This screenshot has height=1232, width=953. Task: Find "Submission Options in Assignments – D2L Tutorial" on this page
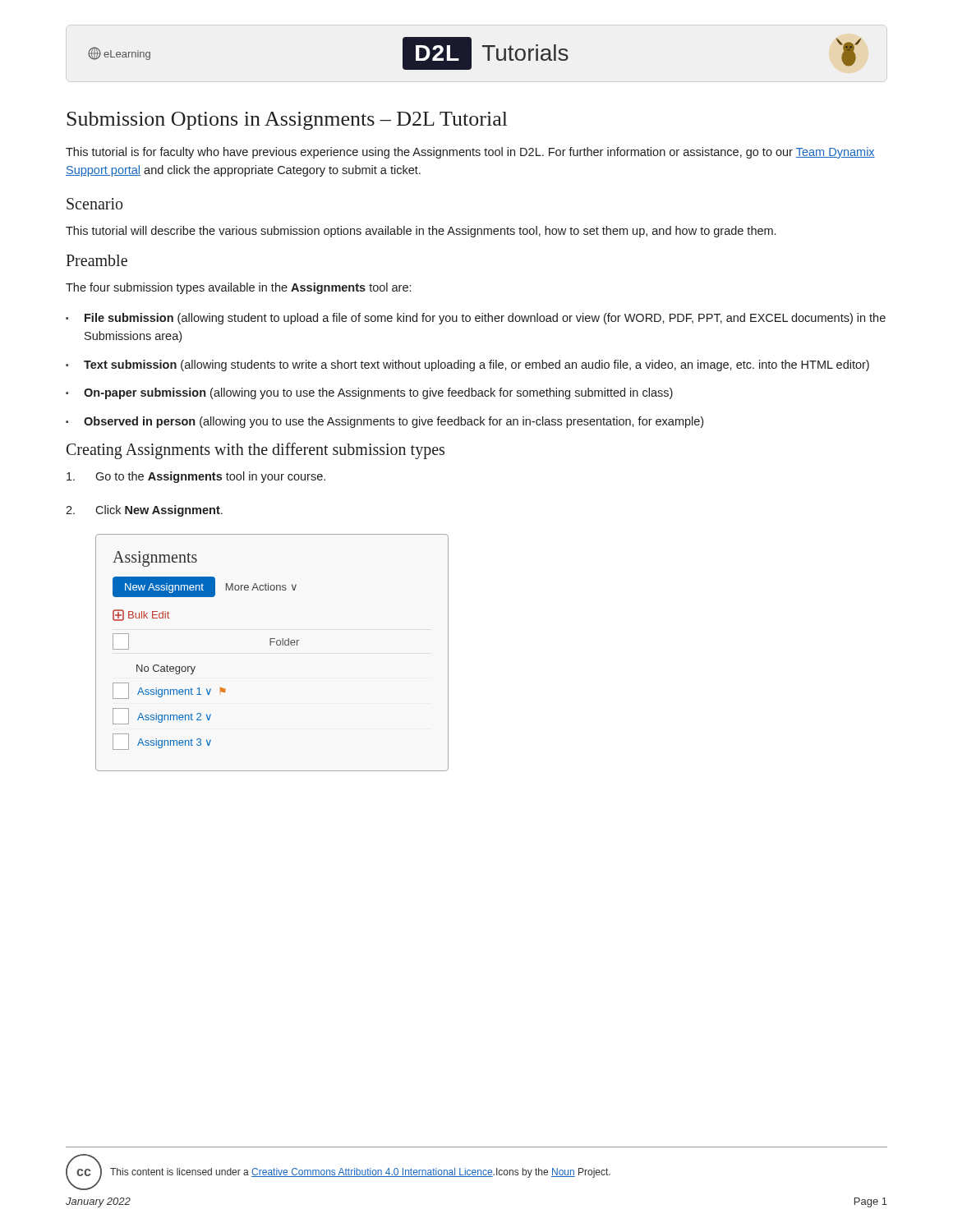476,119
